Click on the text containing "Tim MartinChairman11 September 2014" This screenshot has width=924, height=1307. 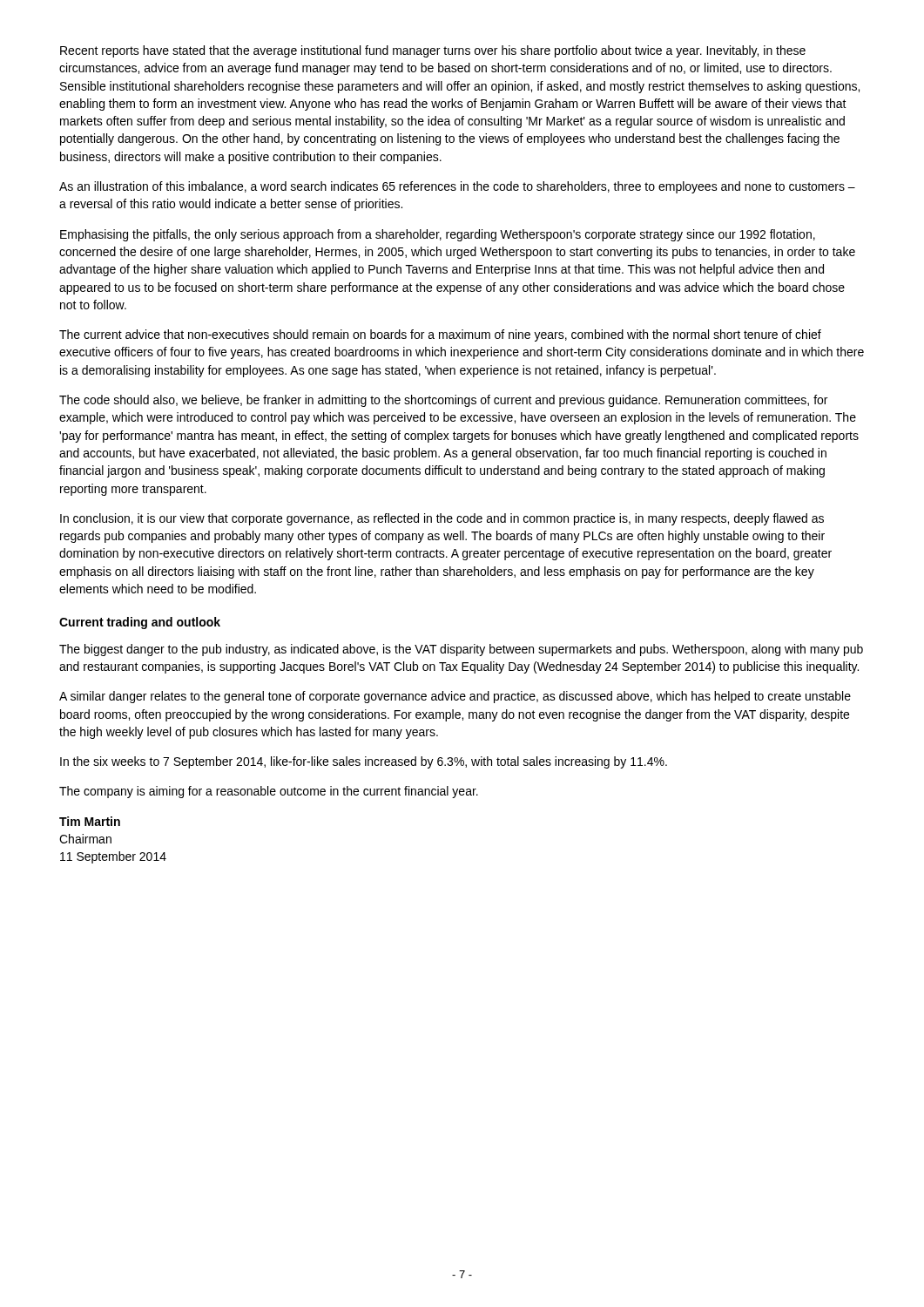90,821
